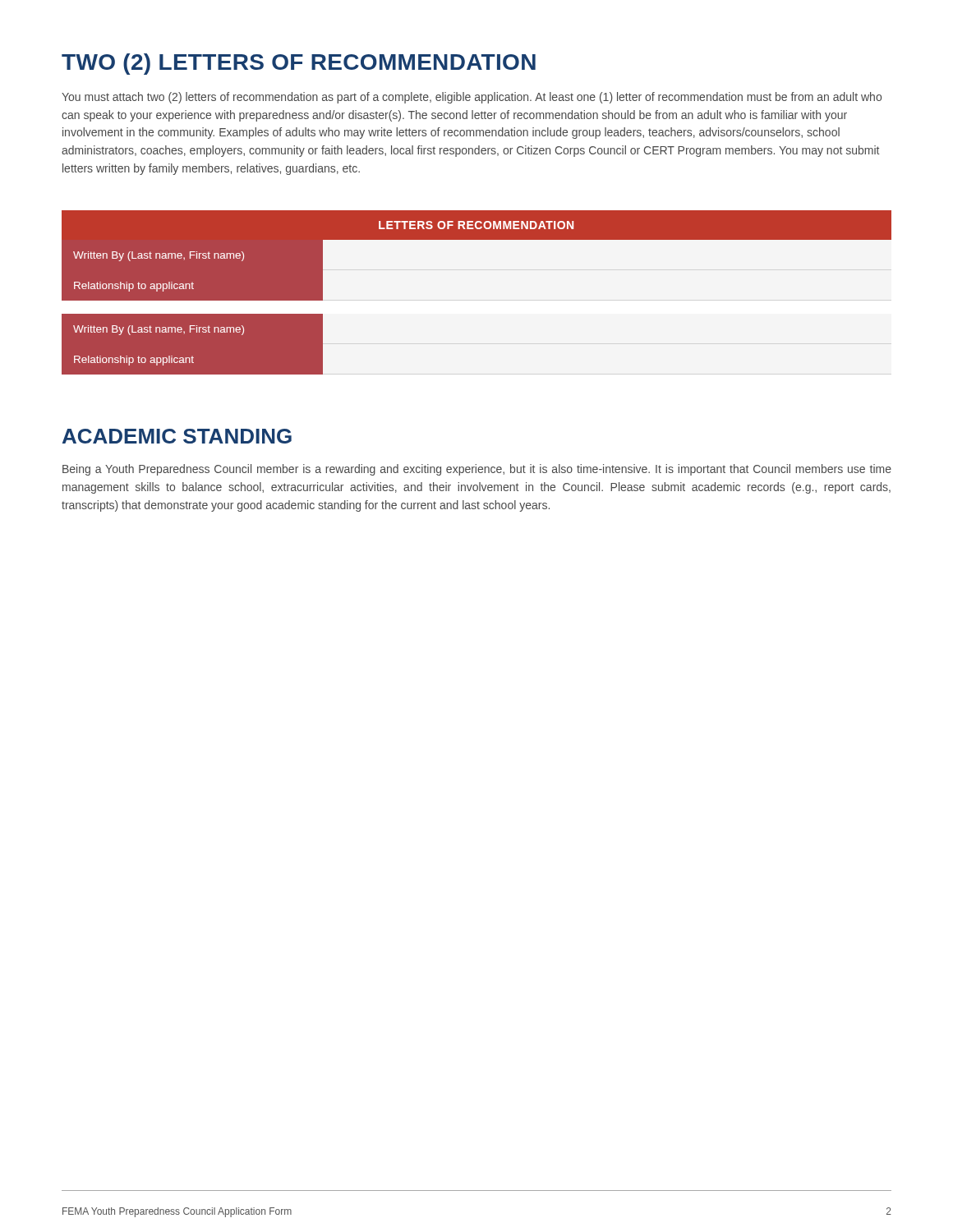Select the text block with the text "Being a Youth Preparedness Council member"
The width and height of the screenshot is (953, 1232).
[476, 488]
